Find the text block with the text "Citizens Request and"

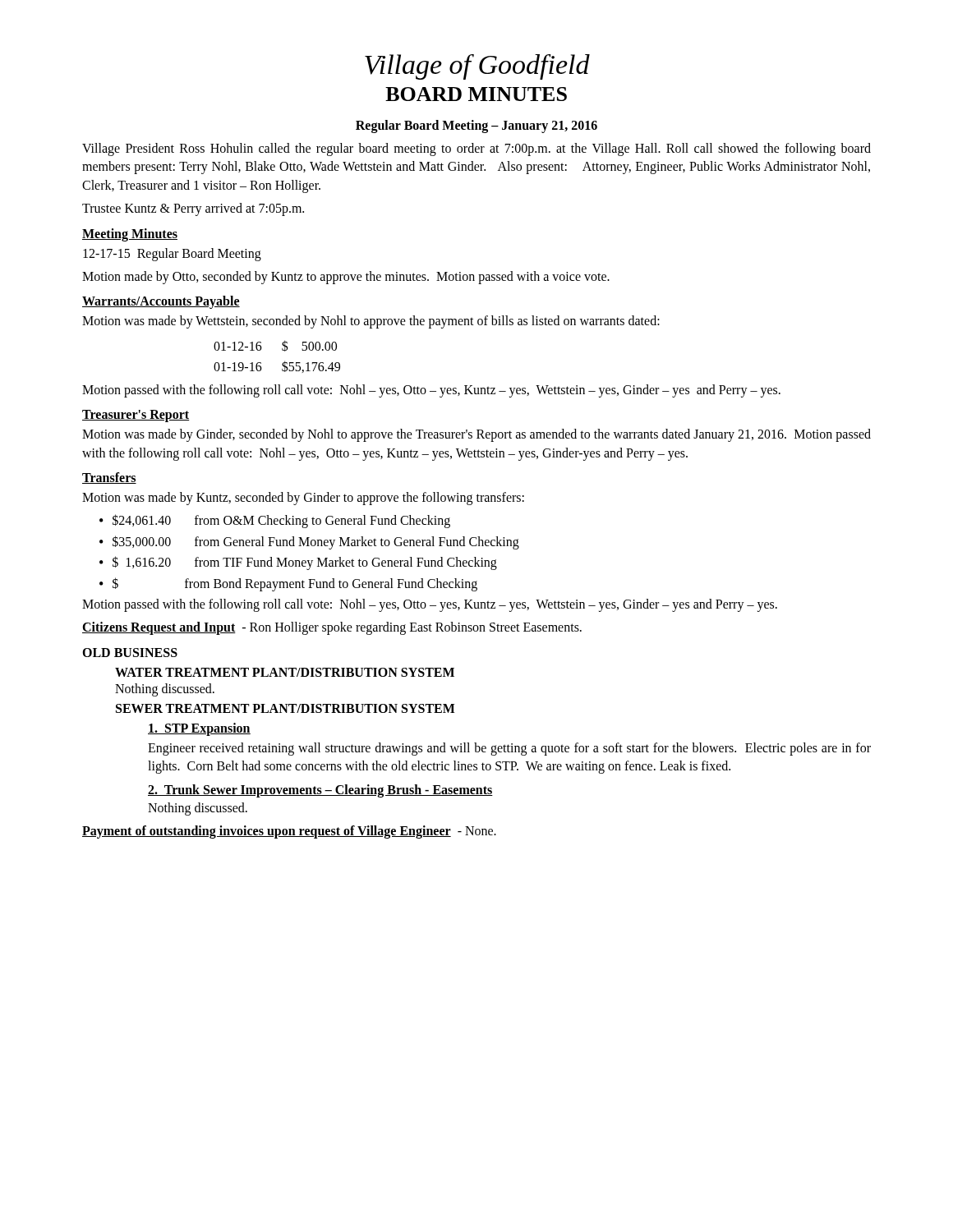coord(332,627)
